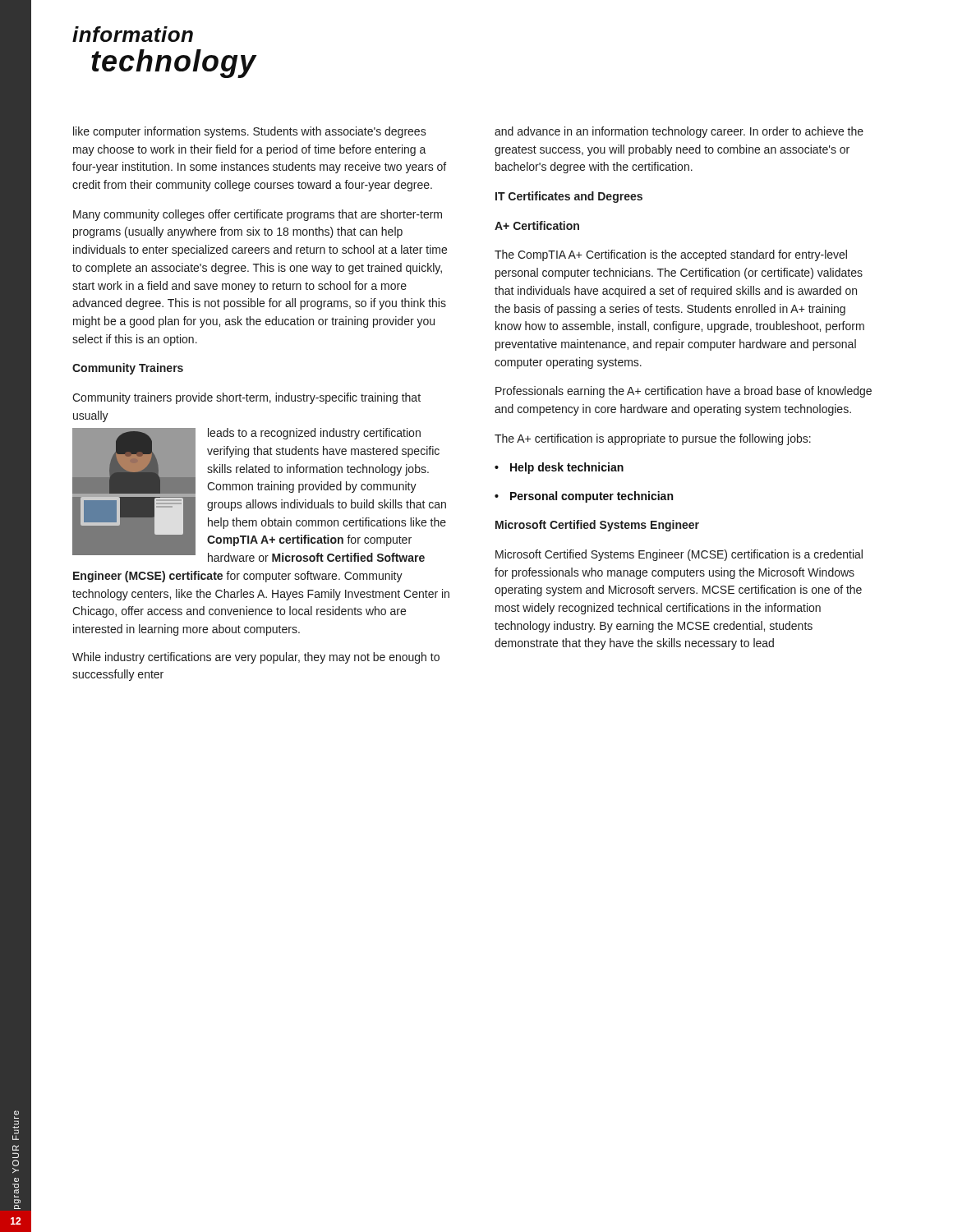This screenshot has height=1232, width=953.
Task: Find the text block containing "Microsoft Certified Systems Engineer (MCSE)"
Action: 684,600
